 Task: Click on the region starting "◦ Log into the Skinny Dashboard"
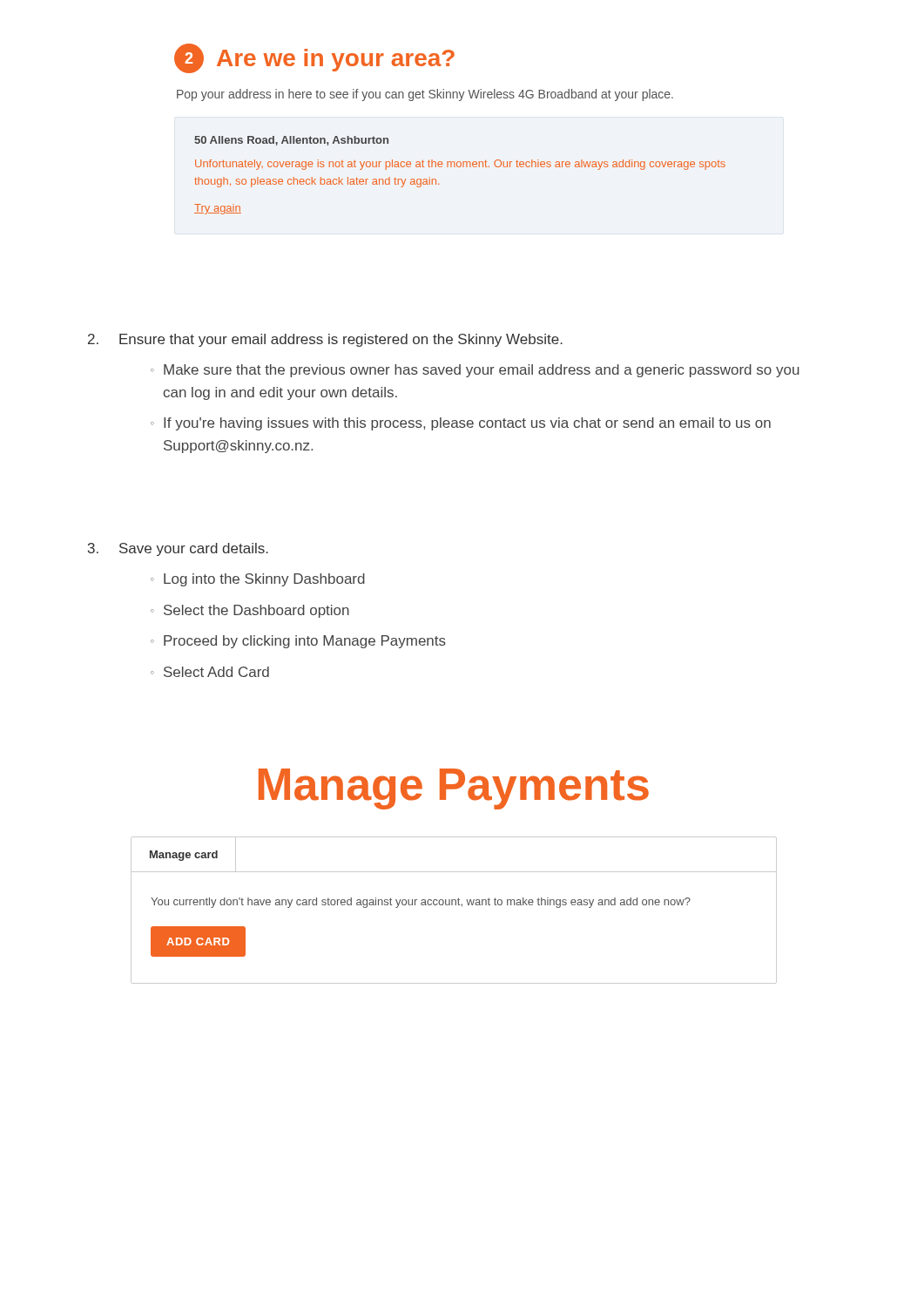[258, 579]
